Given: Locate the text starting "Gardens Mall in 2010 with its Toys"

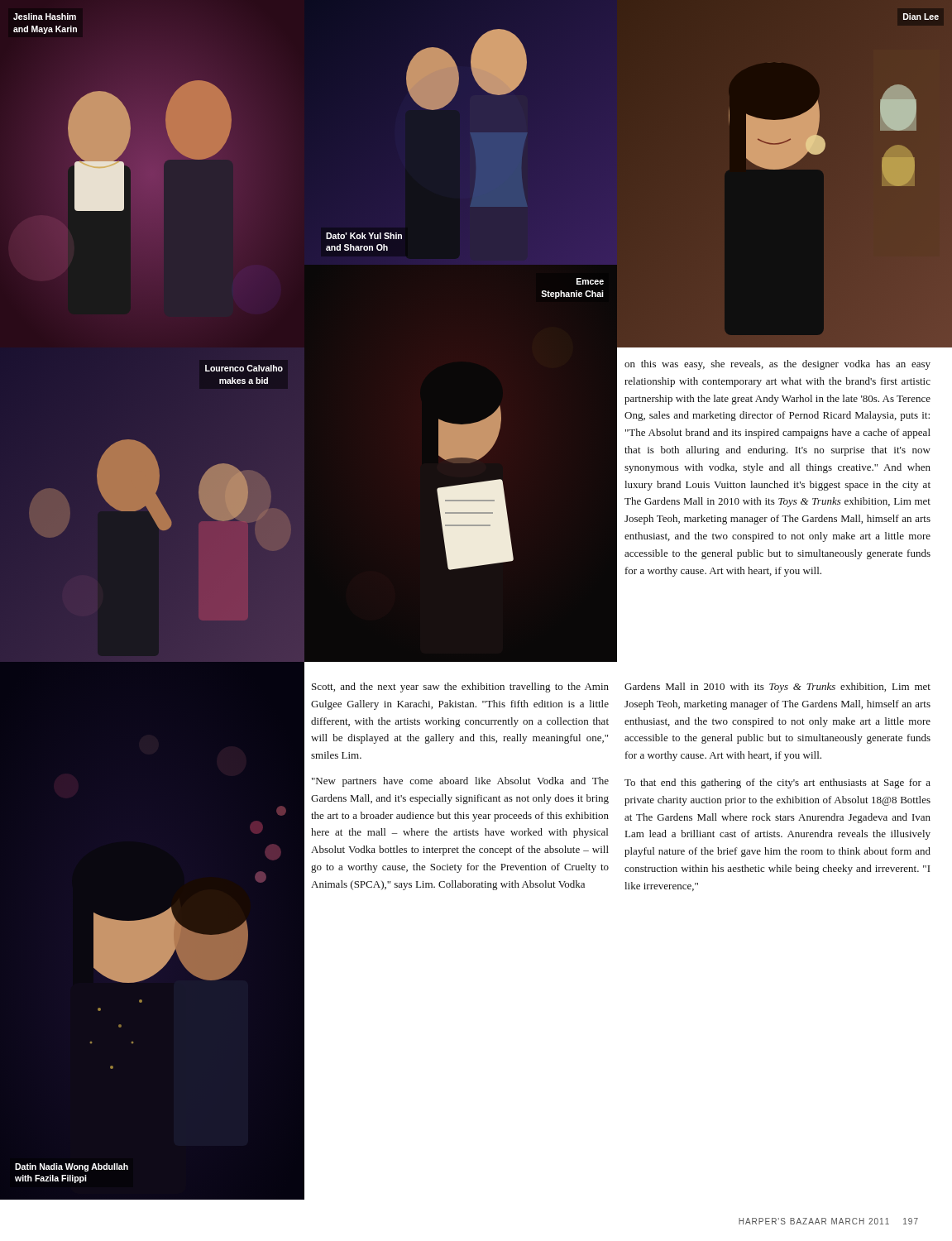Looking at the screenshot, I should tap(777, 787).
